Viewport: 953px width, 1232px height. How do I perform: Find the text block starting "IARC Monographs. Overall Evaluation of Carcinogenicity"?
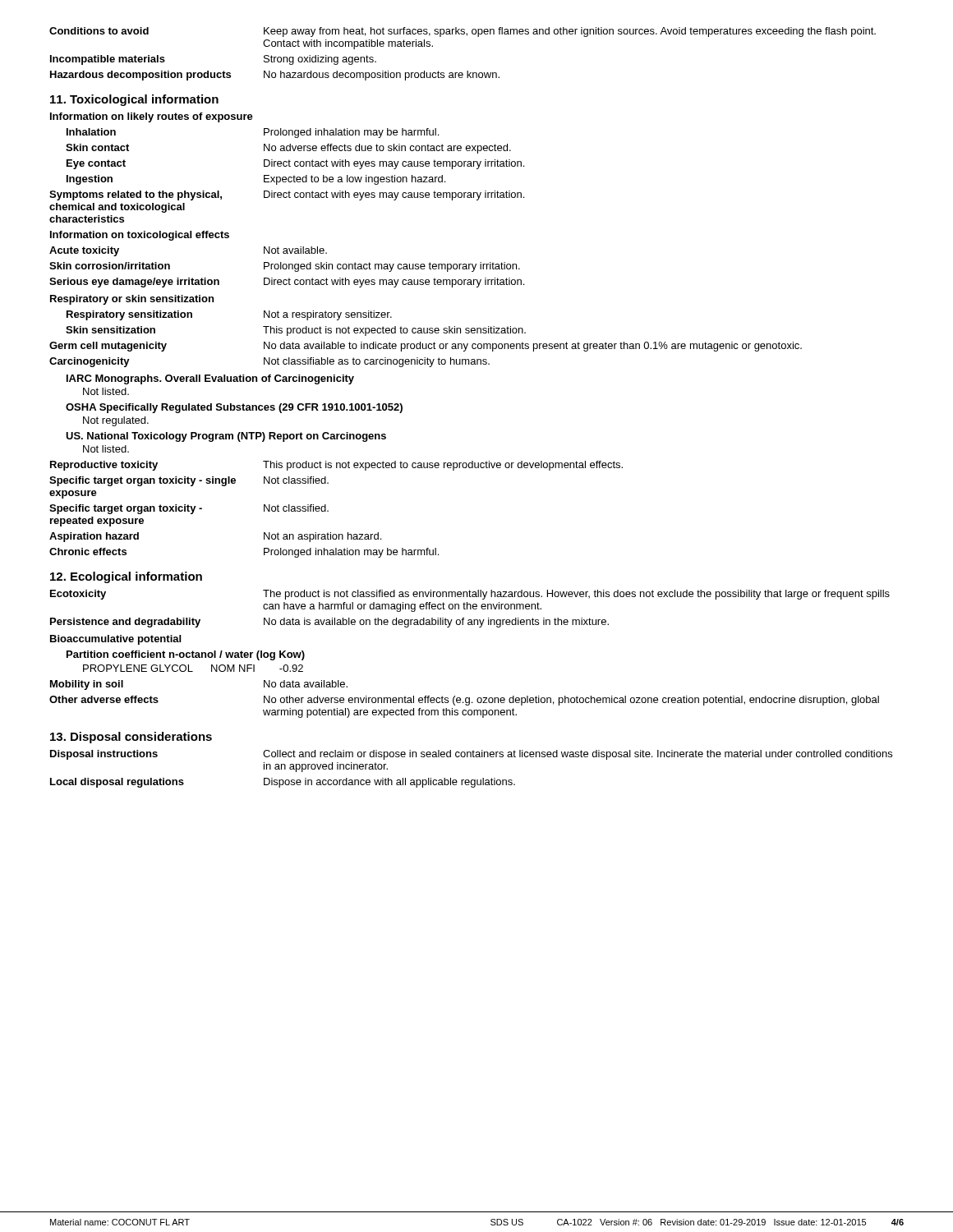210,379
